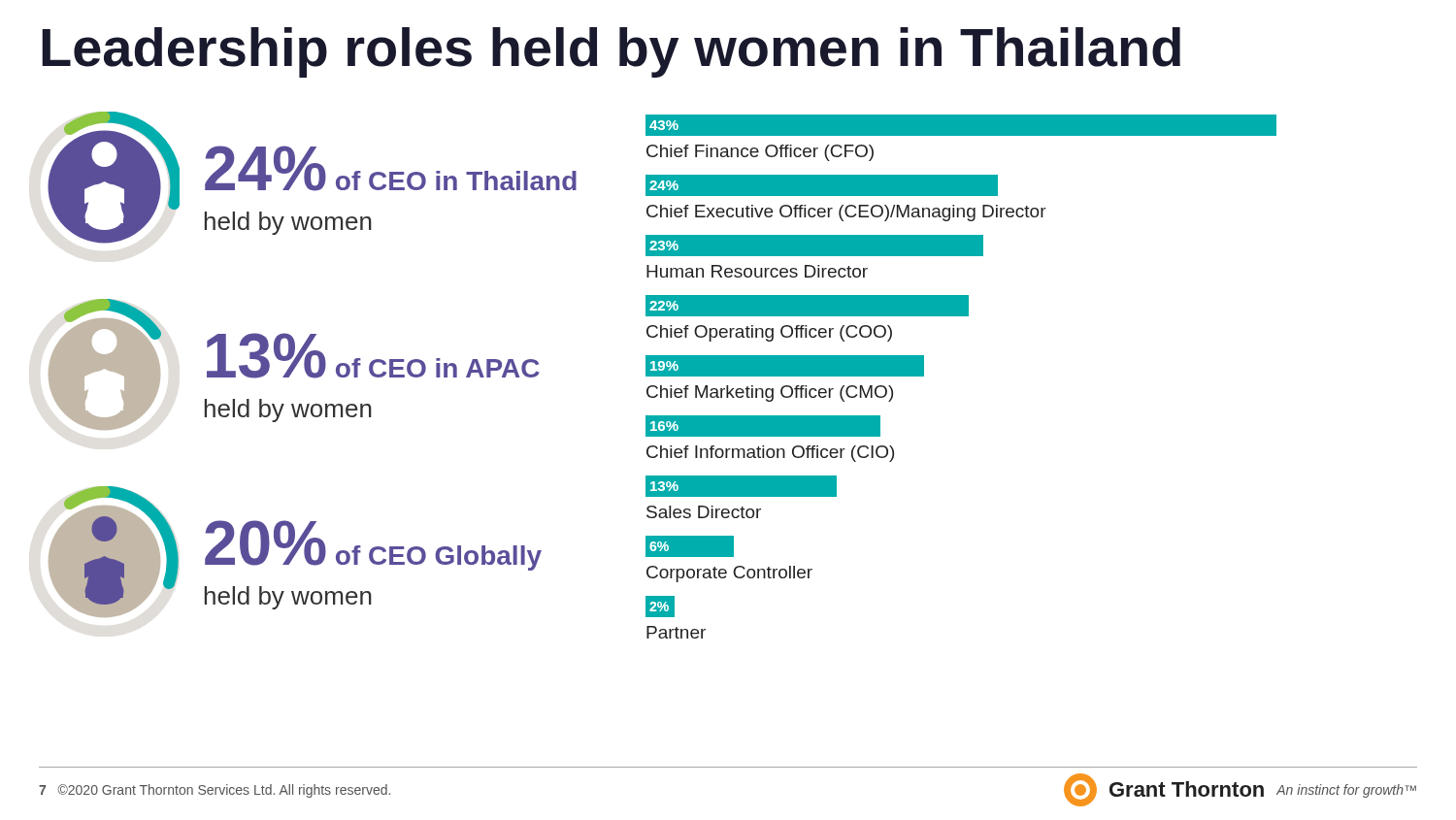The image size is (1456, 820).
Task: Locate the infographic
Action: tap(315, 393)
